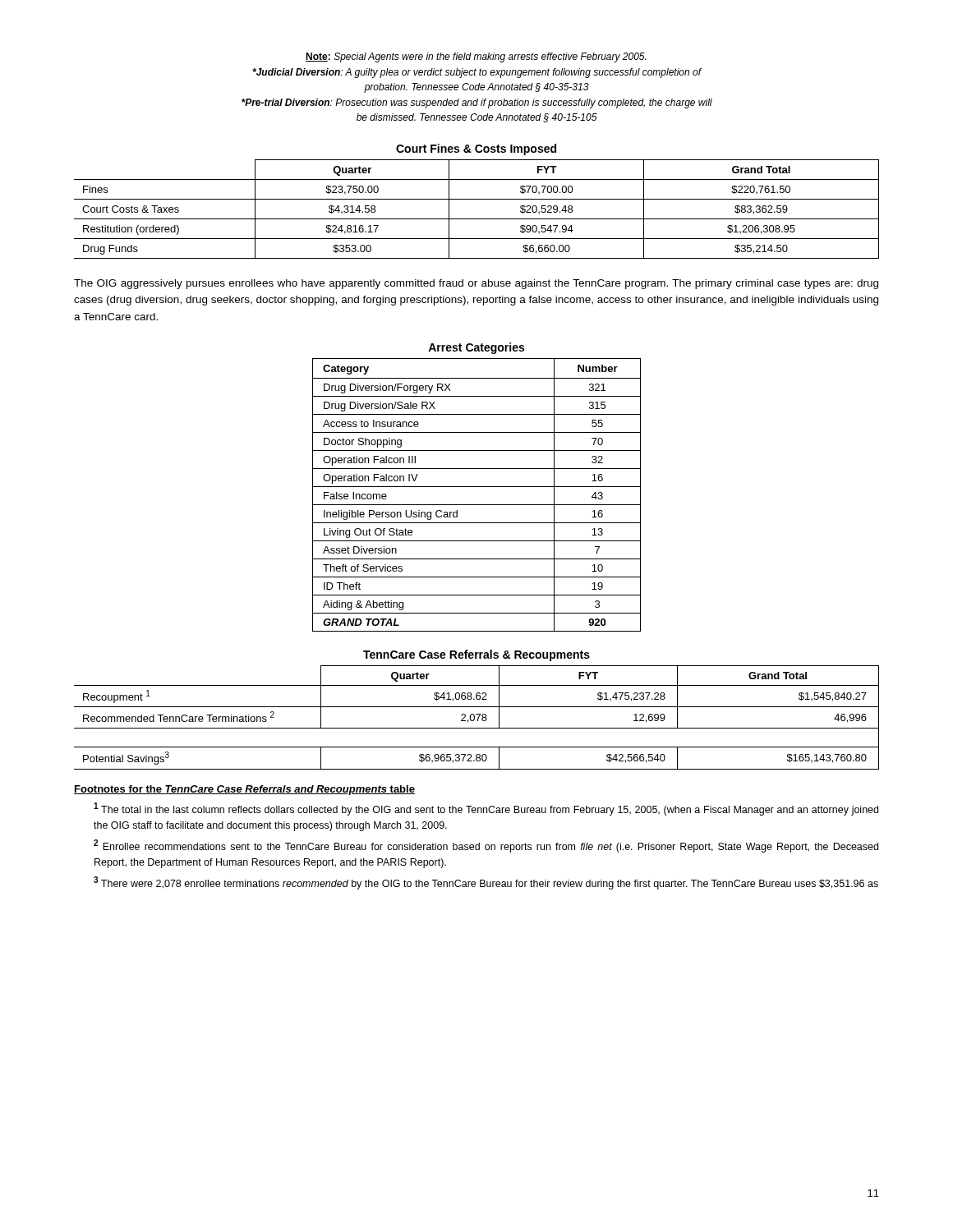Locate the element starting "Note: Special Agents were in the field making"
The image size is (953, 1232).
[x=476, y=87]
